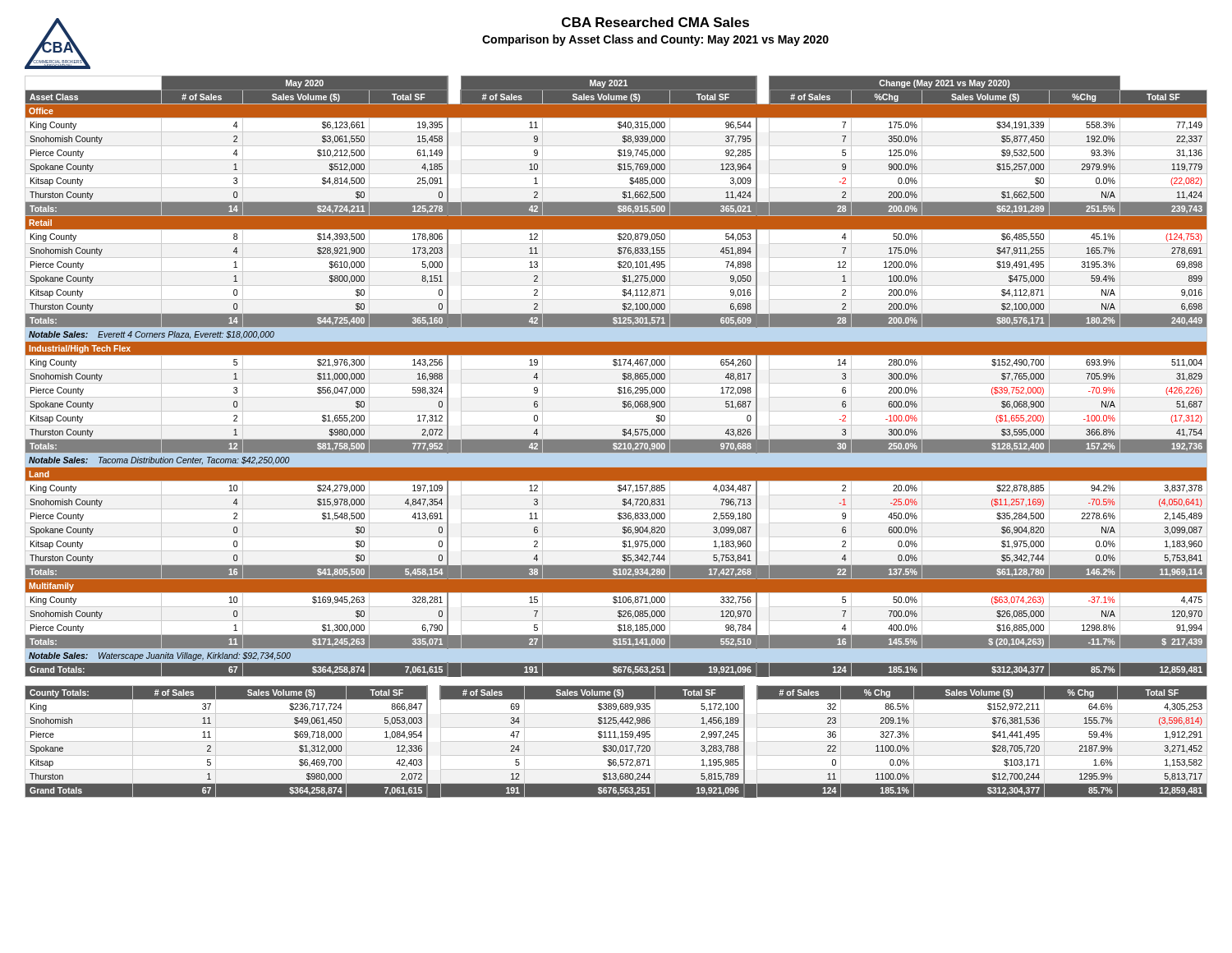Find "CBA Researched CMA Sales" on this page
The height and width of the screenshot is (953, 1232).
coord(655,23)
